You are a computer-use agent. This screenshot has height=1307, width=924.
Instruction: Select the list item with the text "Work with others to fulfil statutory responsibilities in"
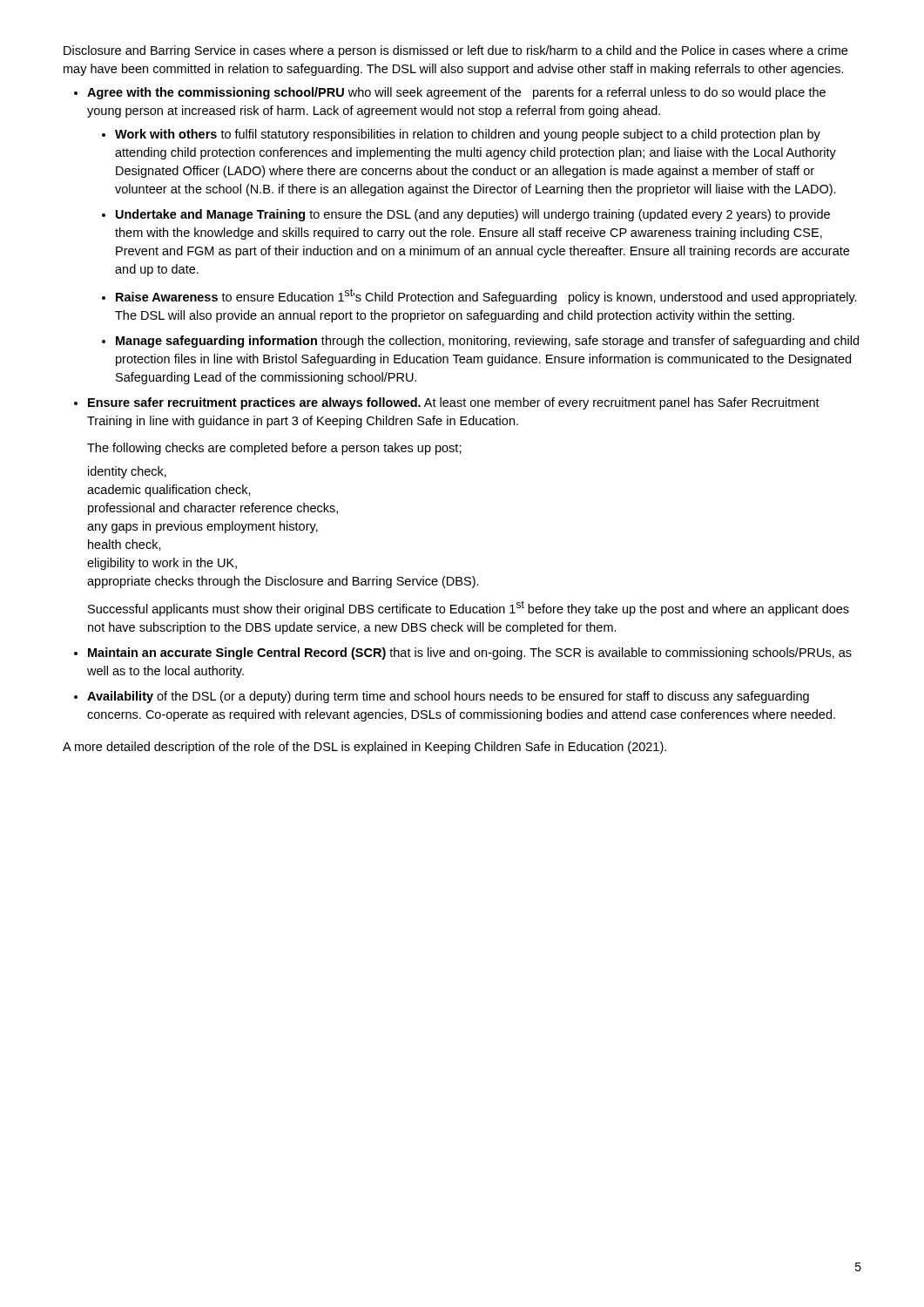pos(476,162)
